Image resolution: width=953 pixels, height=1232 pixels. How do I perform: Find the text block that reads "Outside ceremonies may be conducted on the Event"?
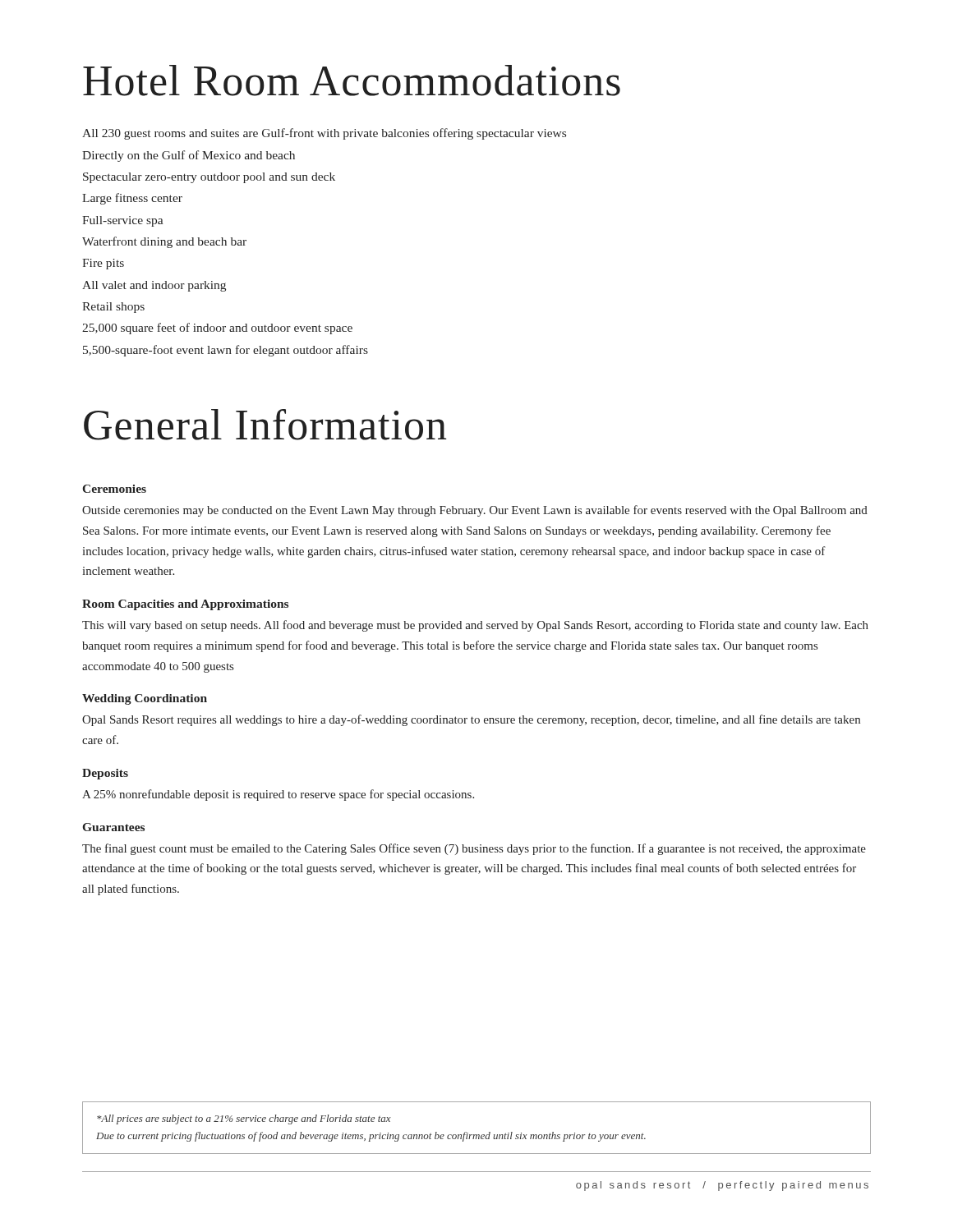coord(476,541)
